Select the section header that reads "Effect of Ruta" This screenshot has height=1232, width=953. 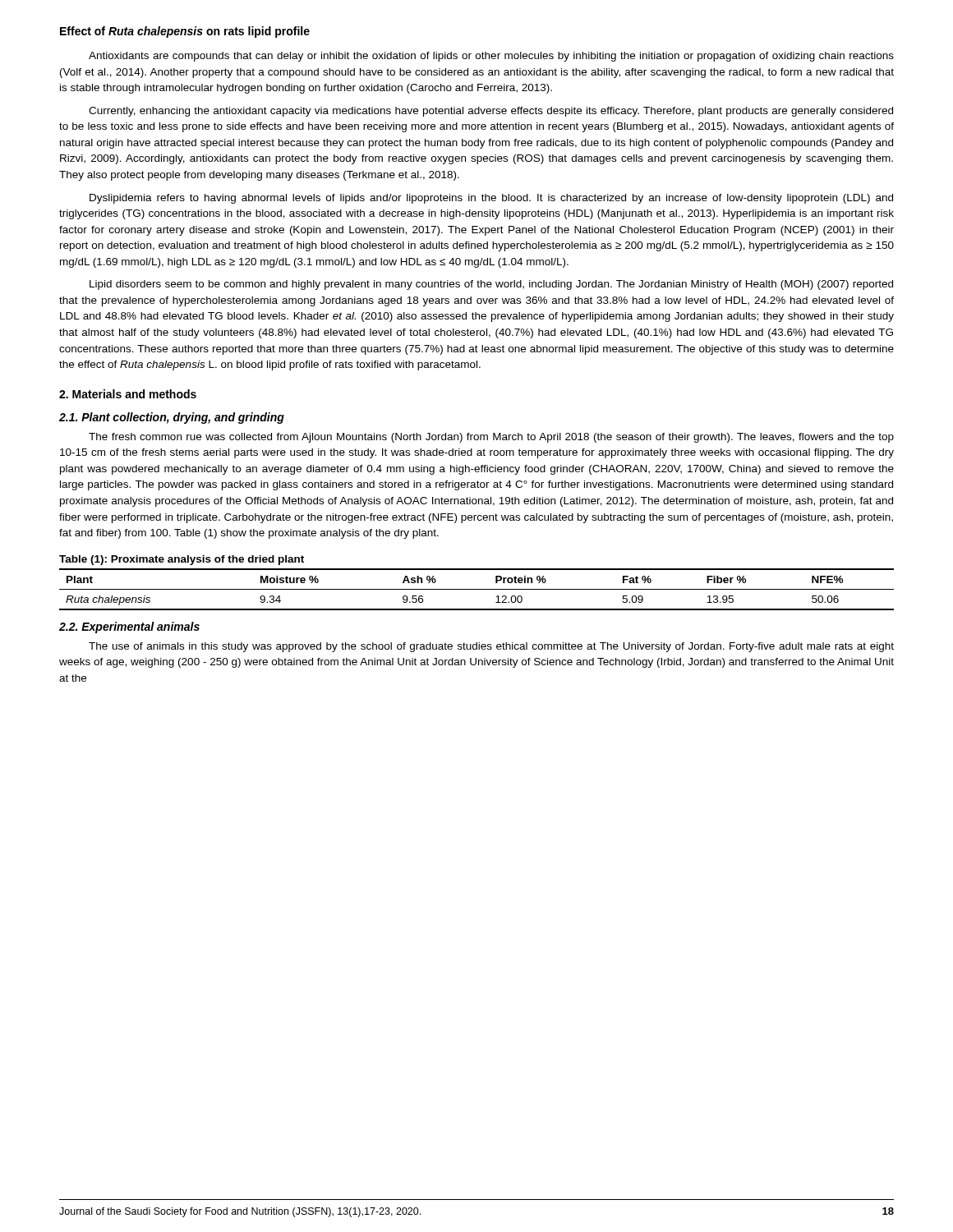click(184, 31)
